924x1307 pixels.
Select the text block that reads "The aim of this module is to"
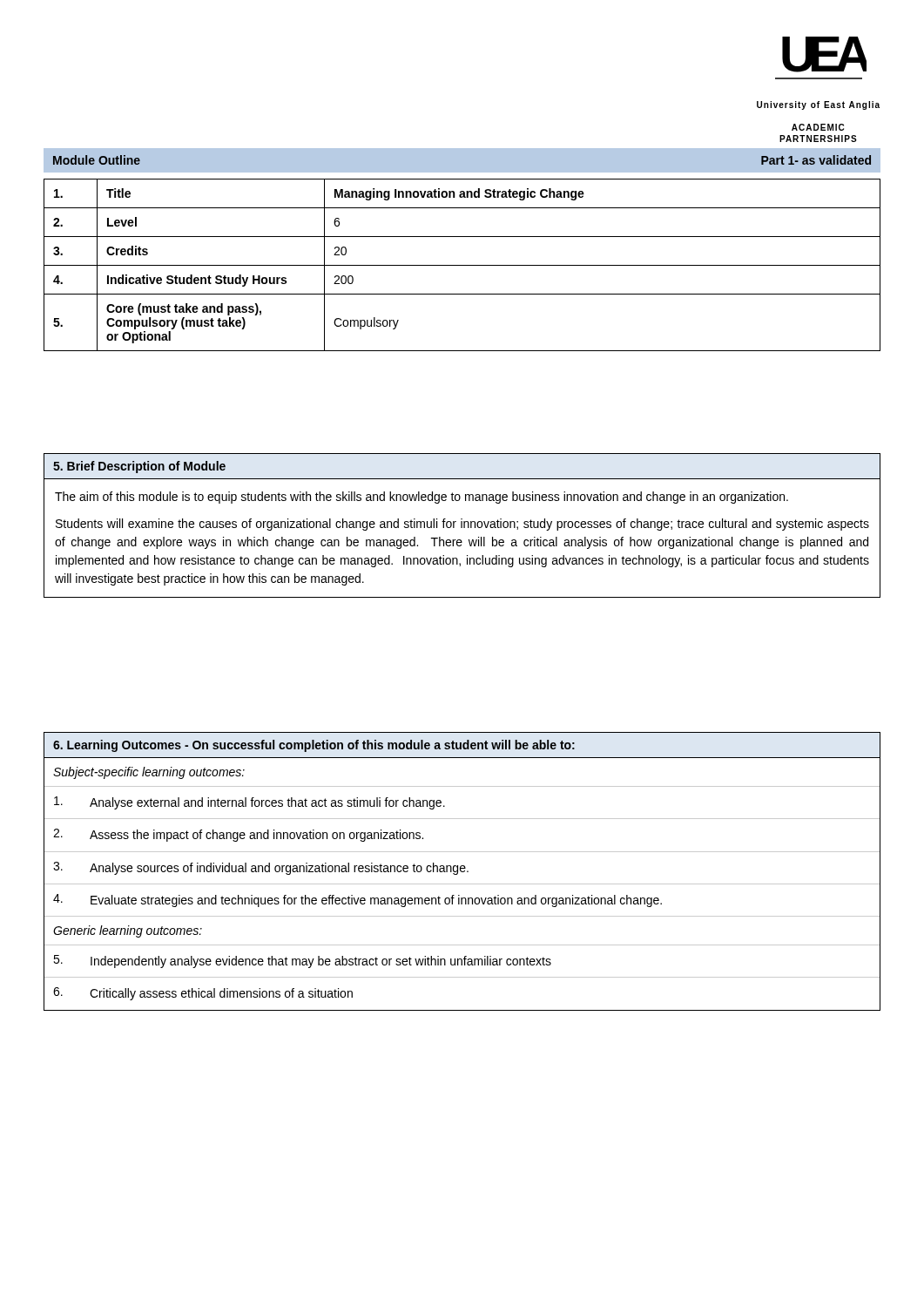click(422, 497)
